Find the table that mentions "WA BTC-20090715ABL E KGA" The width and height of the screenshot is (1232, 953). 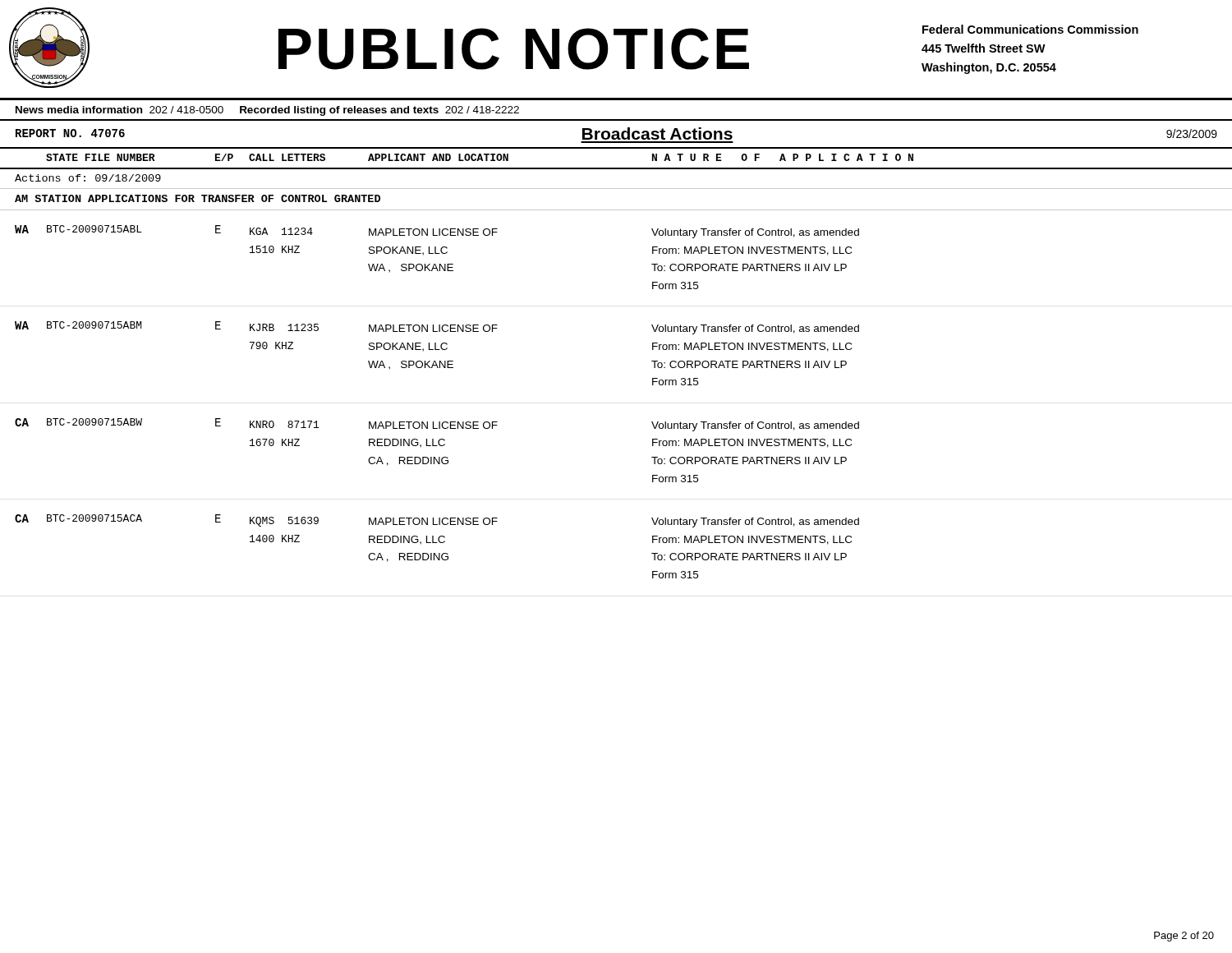coord(616,259)
